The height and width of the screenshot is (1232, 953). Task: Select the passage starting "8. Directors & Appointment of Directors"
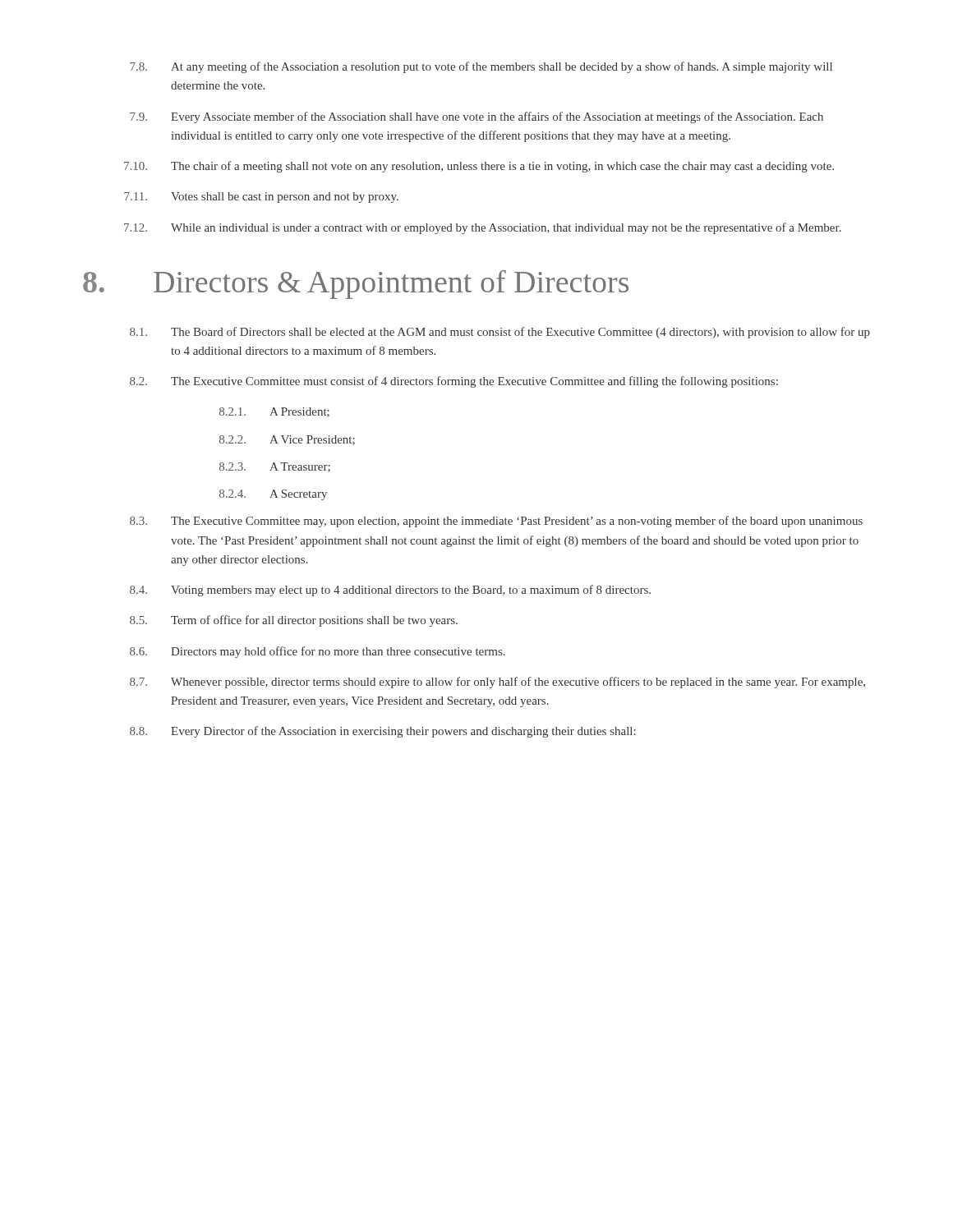click(356, 282)
